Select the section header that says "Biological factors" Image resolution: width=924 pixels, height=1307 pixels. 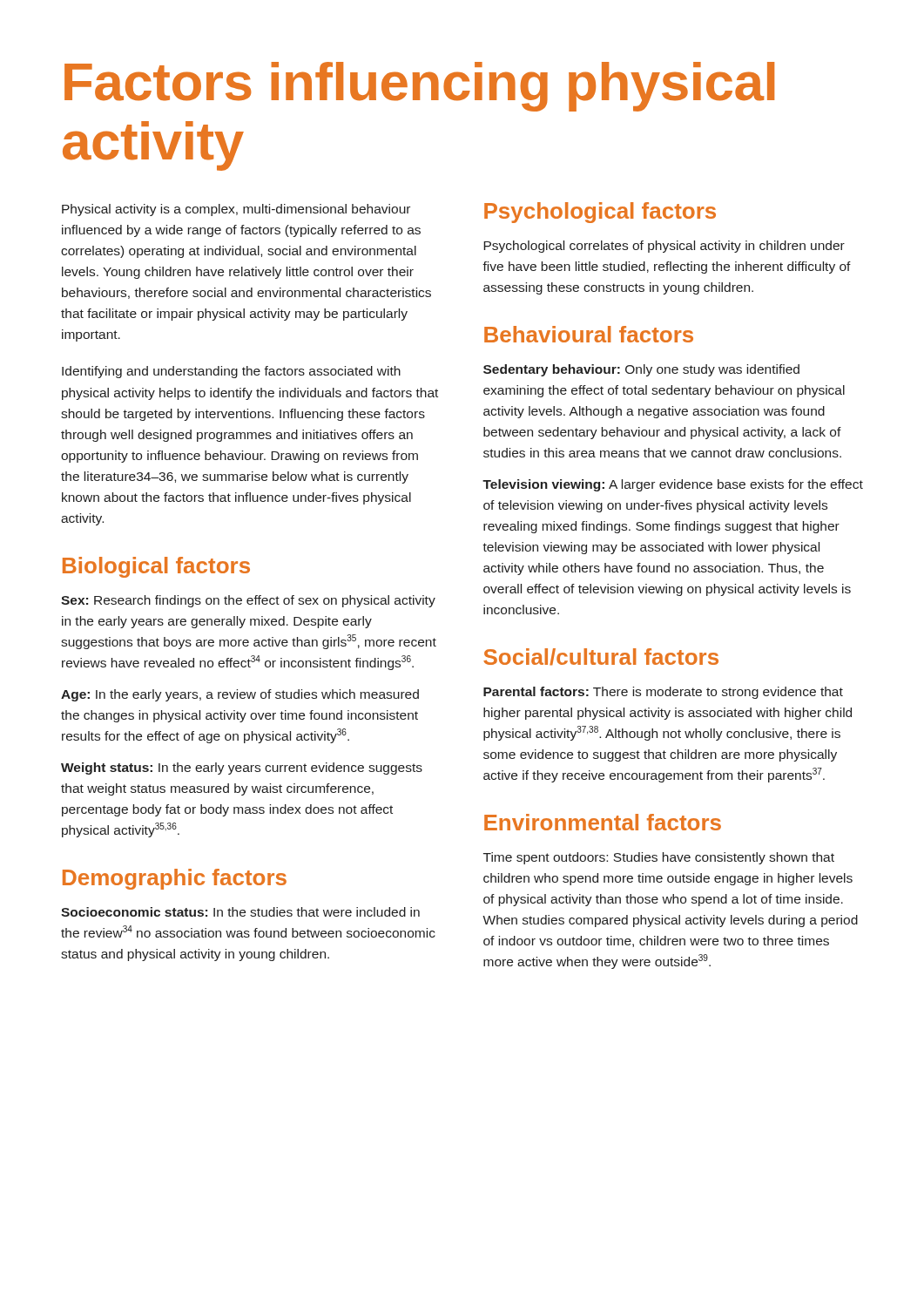[x=156, y=566]
